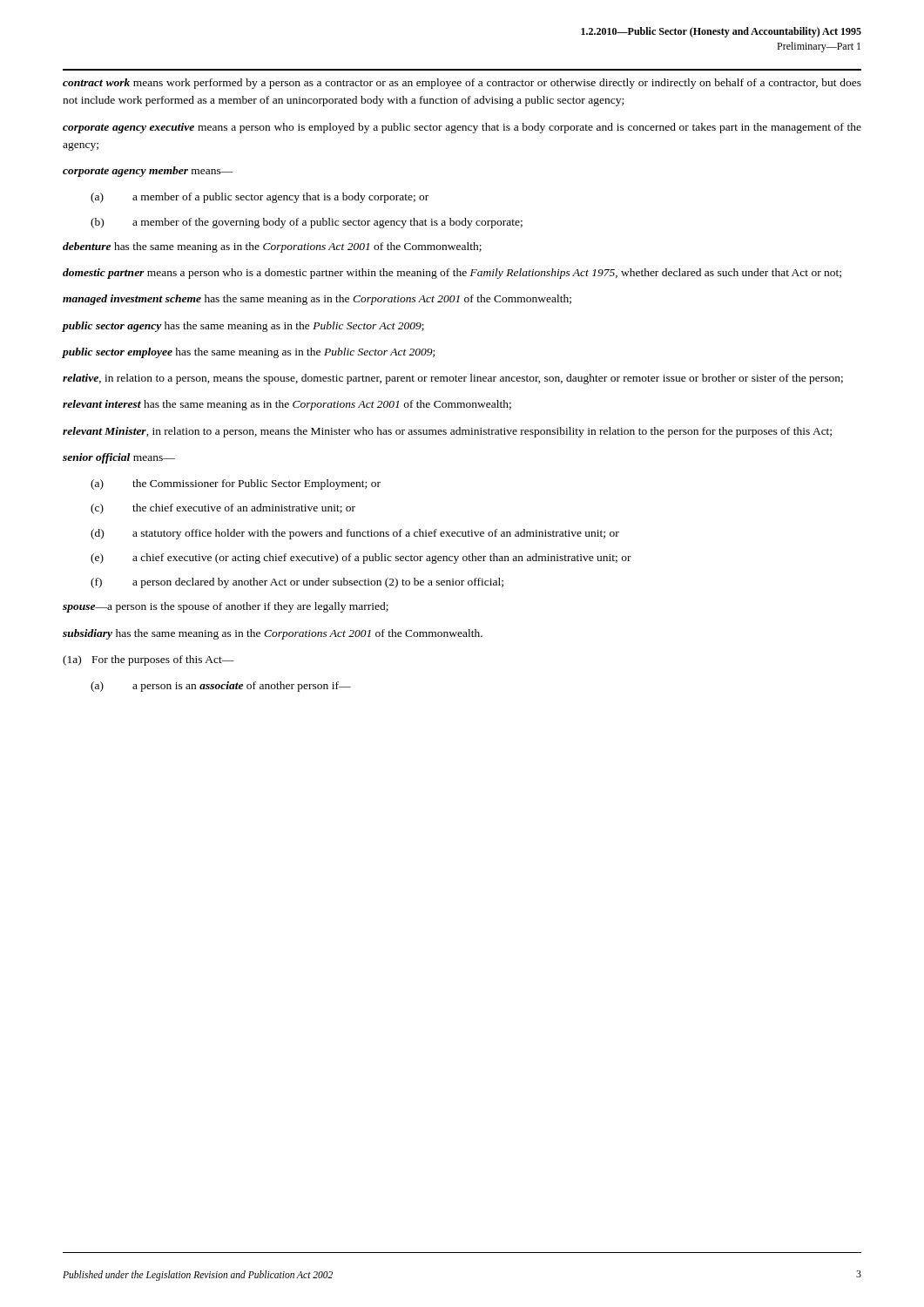This screenshot has height=1307, width=924.
Task: Point to the block beginning "subsidiary has the same meaning"
Action: pyautogui.click(x=273, y=633)
